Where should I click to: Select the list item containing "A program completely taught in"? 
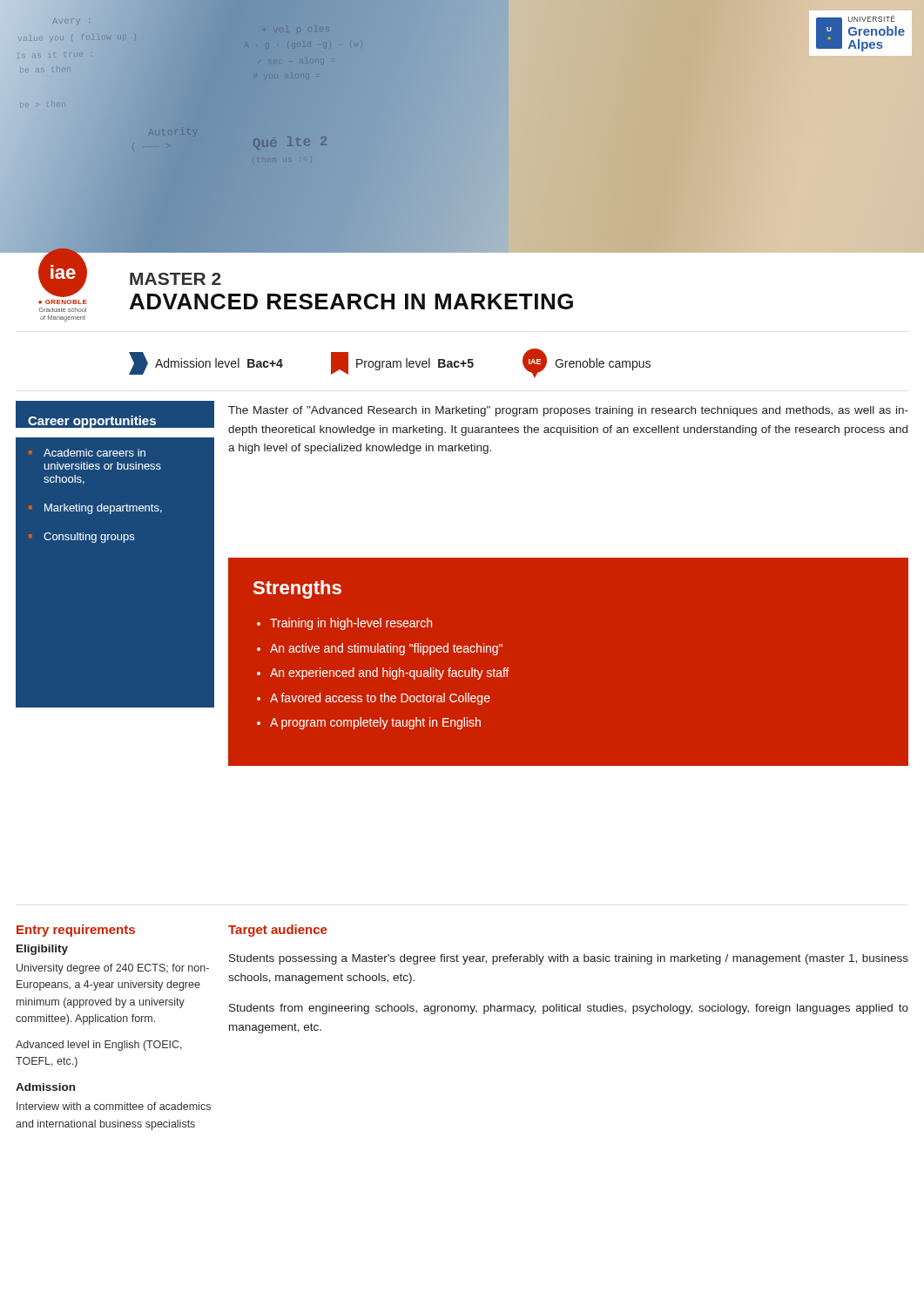376,723
